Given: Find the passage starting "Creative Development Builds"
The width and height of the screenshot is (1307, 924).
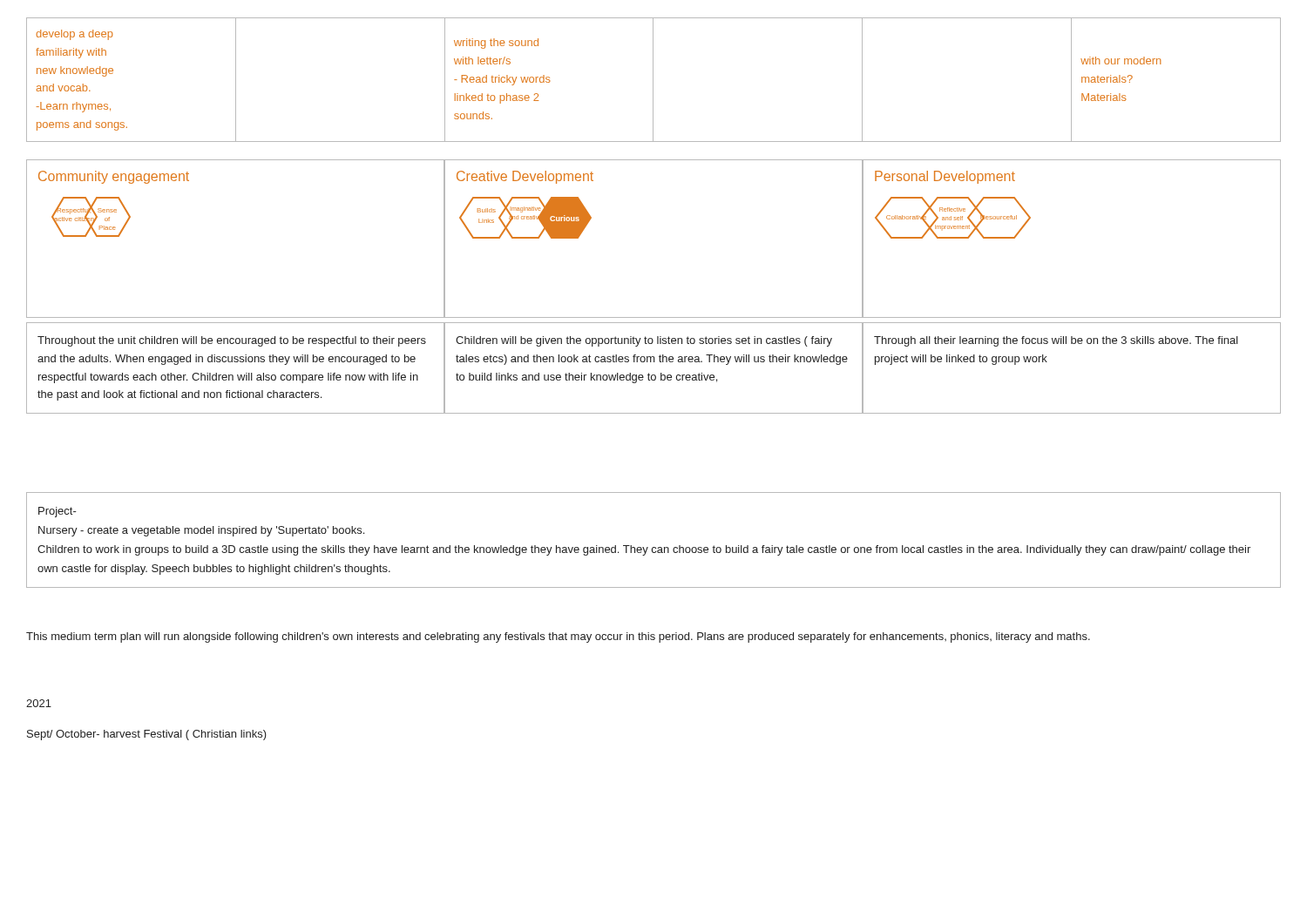Looking at the screenshot, I should (525, 177).
